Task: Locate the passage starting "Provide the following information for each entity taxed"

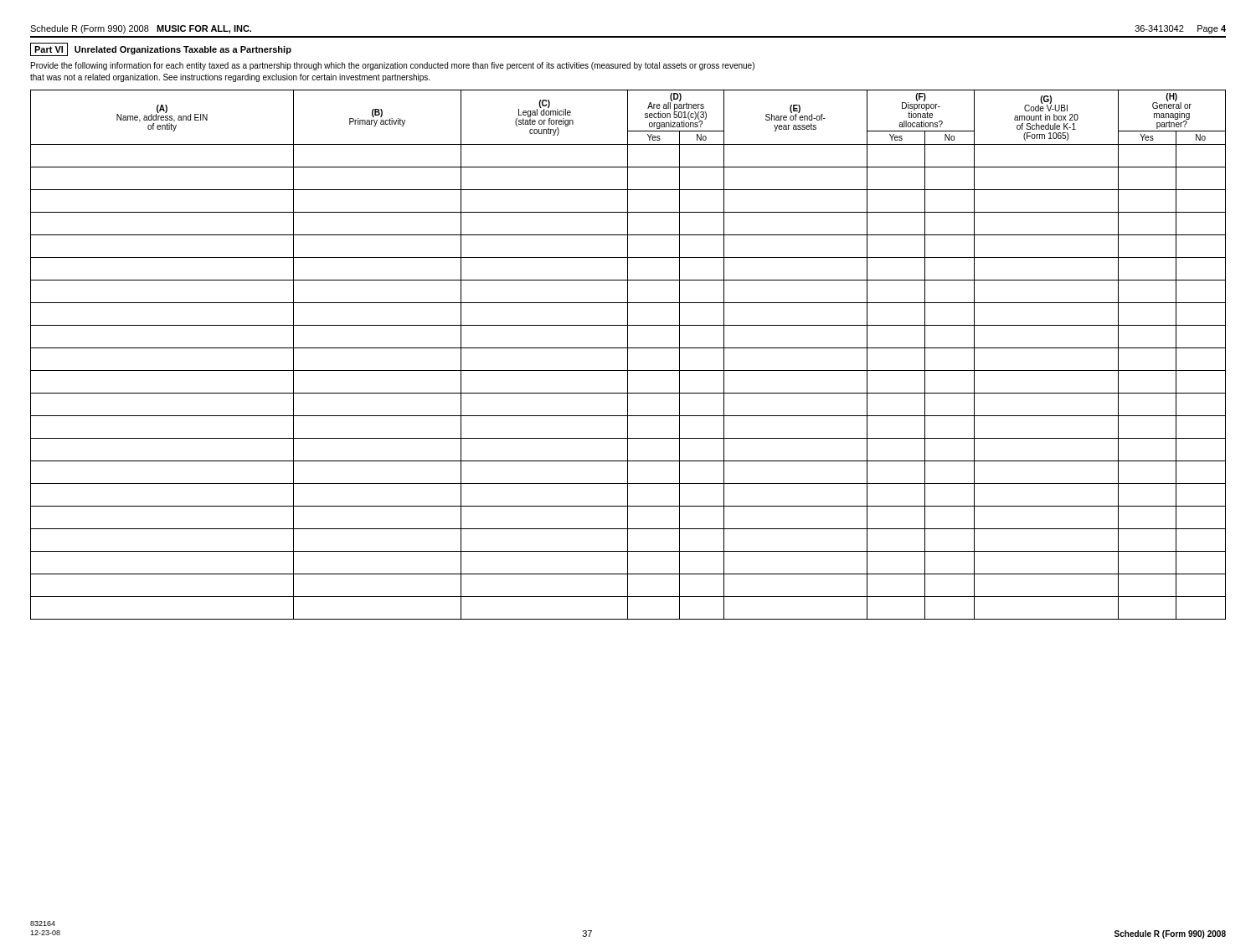Action: click(392, 72)
